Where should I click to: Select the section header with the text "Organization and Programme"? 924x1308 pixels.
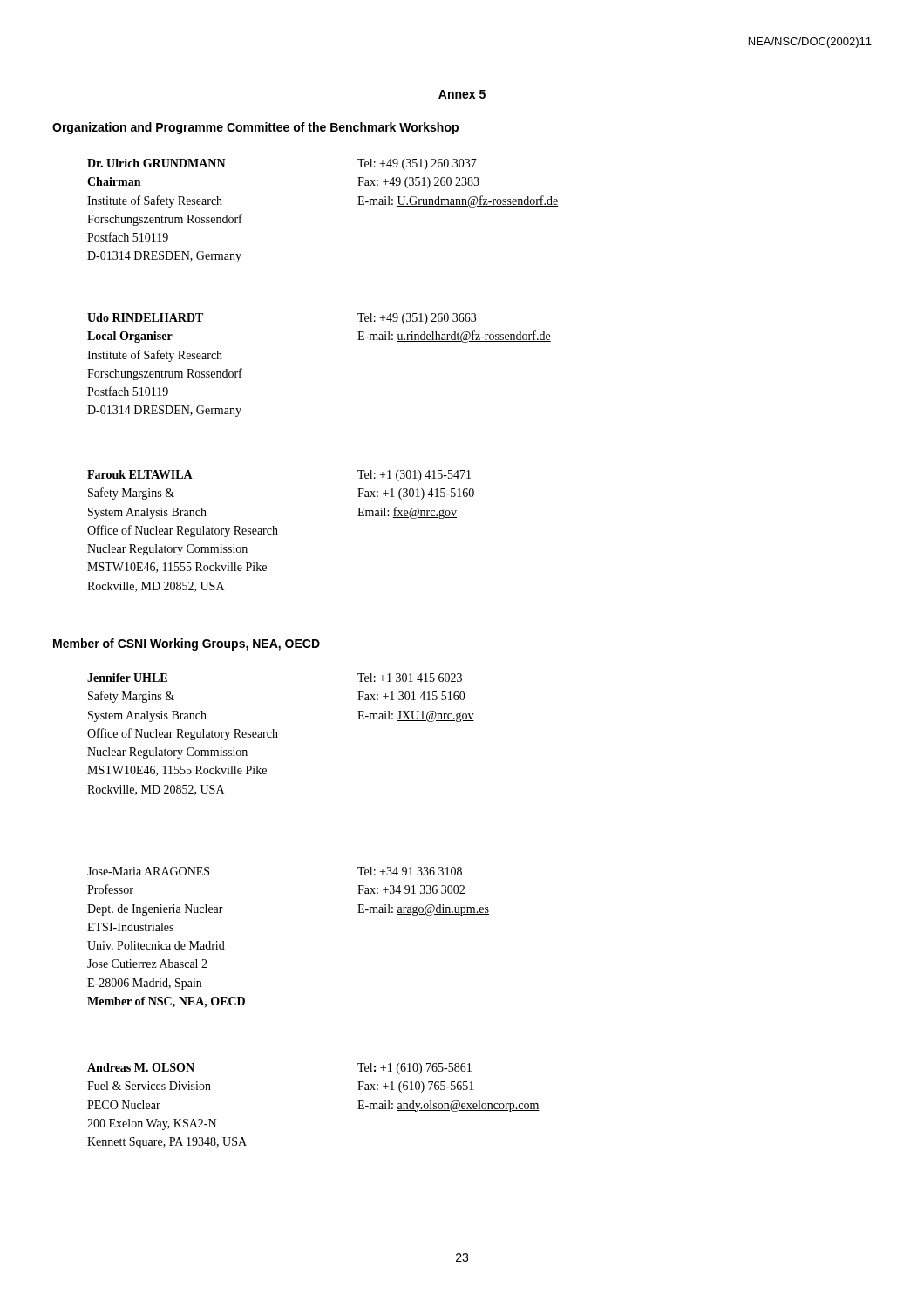point(256,127)
